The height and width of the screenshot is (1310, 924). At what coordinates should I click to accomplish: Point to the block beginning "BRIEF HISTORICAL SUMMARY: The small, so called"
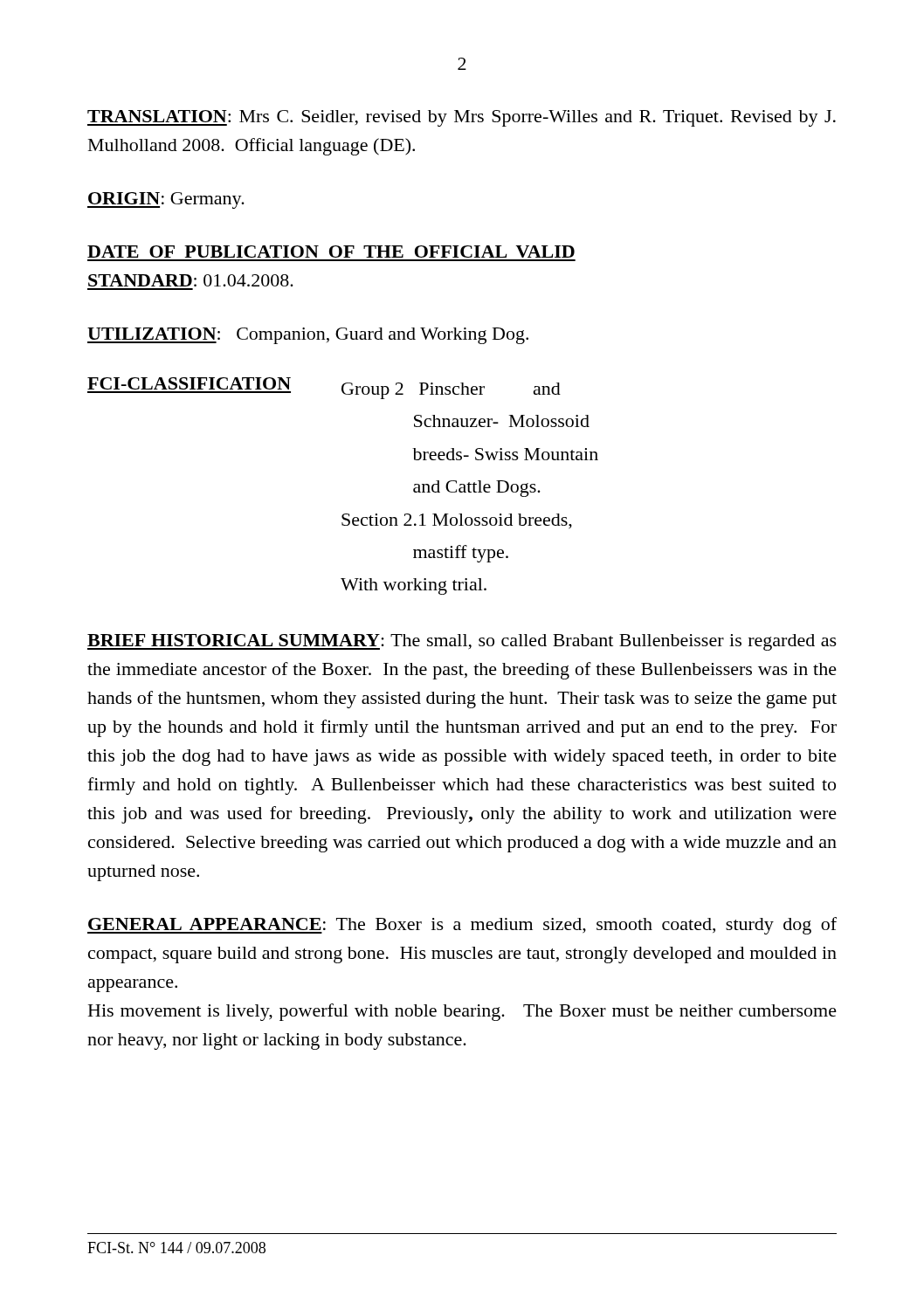[462, 755]
